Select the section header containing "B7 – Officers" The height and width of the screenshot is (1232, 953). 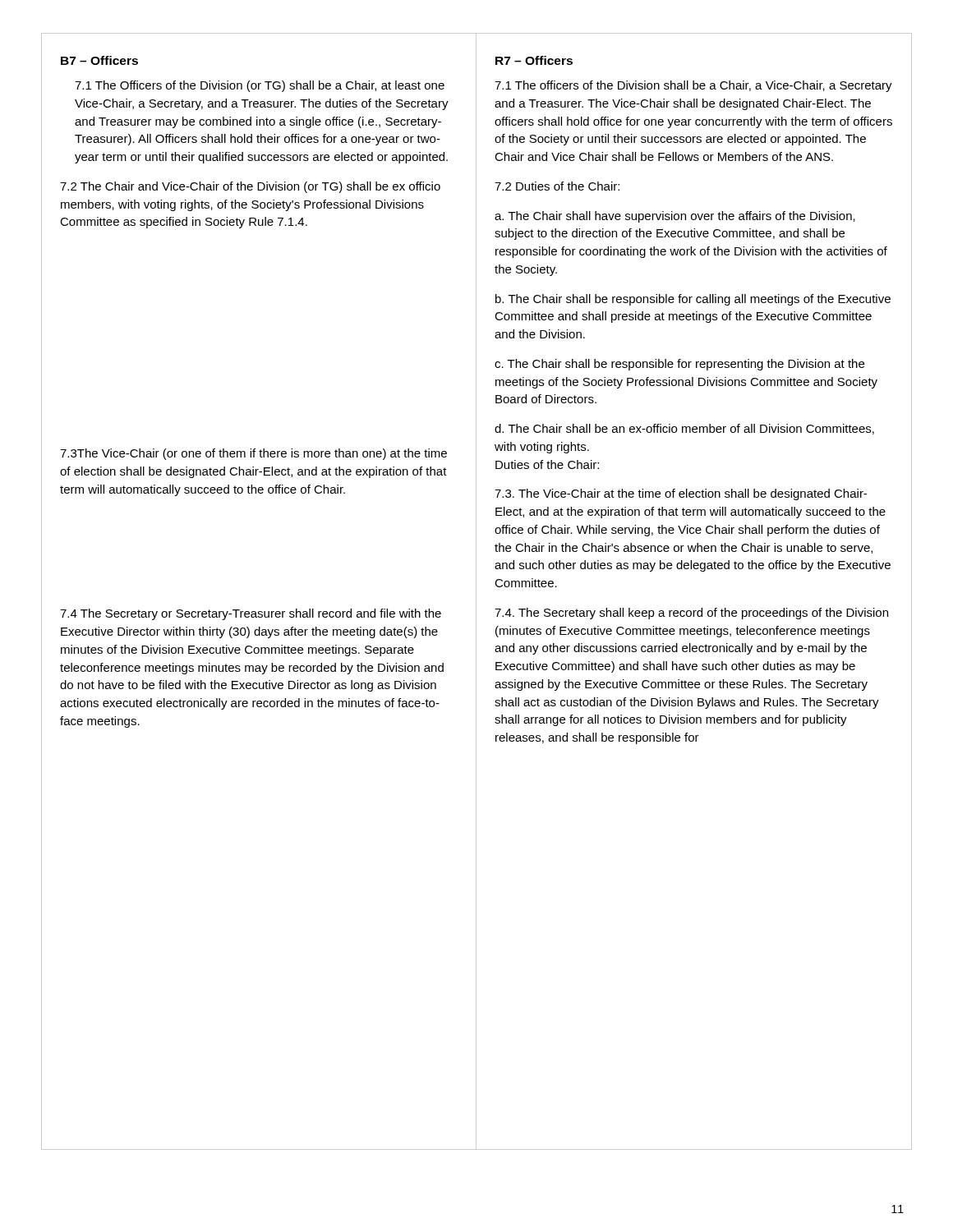coord(99,60)
